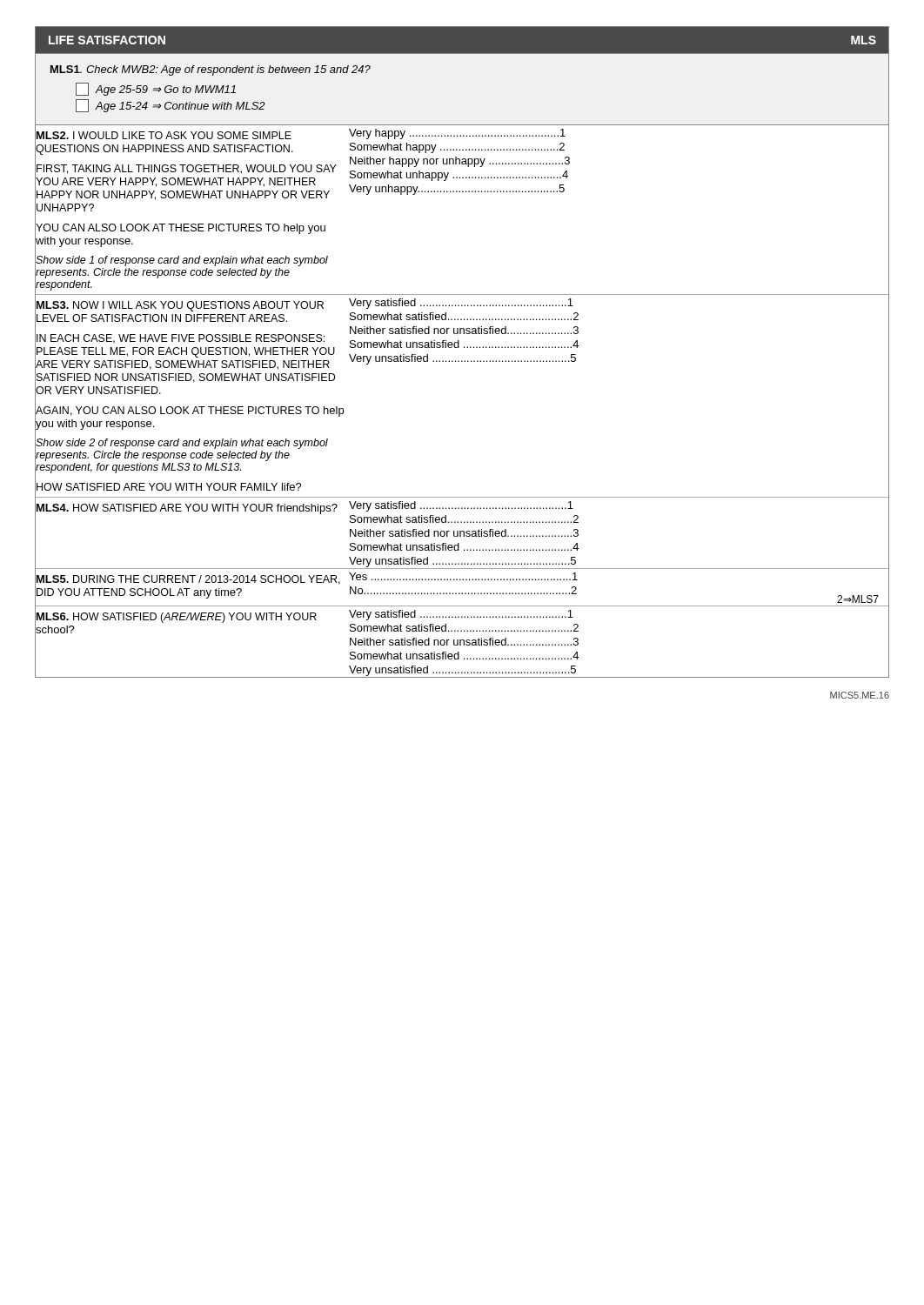Find the table that mentions "MLS2. I would like to"
The width and height of the screenshot is (924, 1305).
point(462,401)
